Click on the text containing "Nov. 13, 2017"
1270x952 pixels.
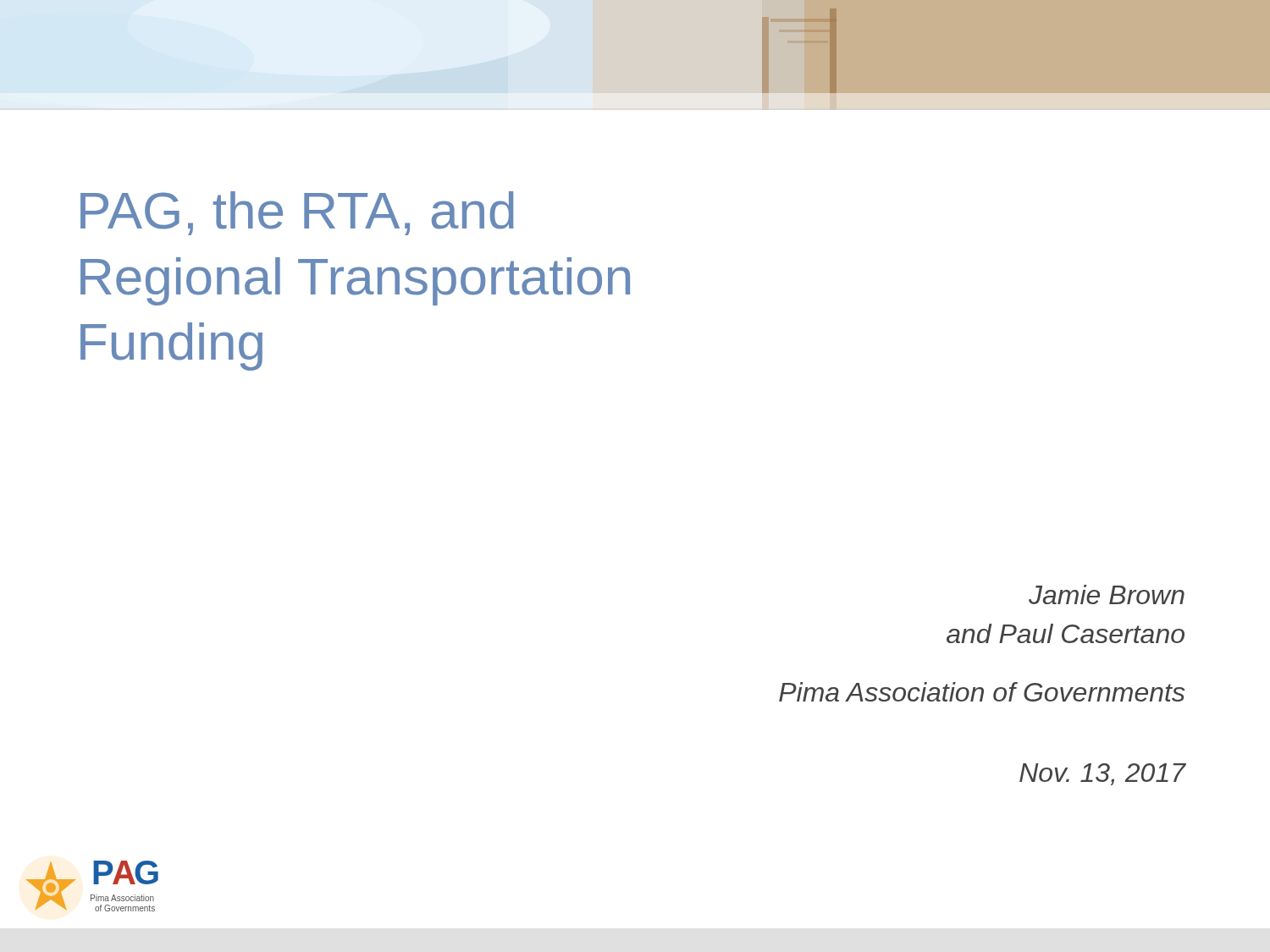coord(1102,773)
